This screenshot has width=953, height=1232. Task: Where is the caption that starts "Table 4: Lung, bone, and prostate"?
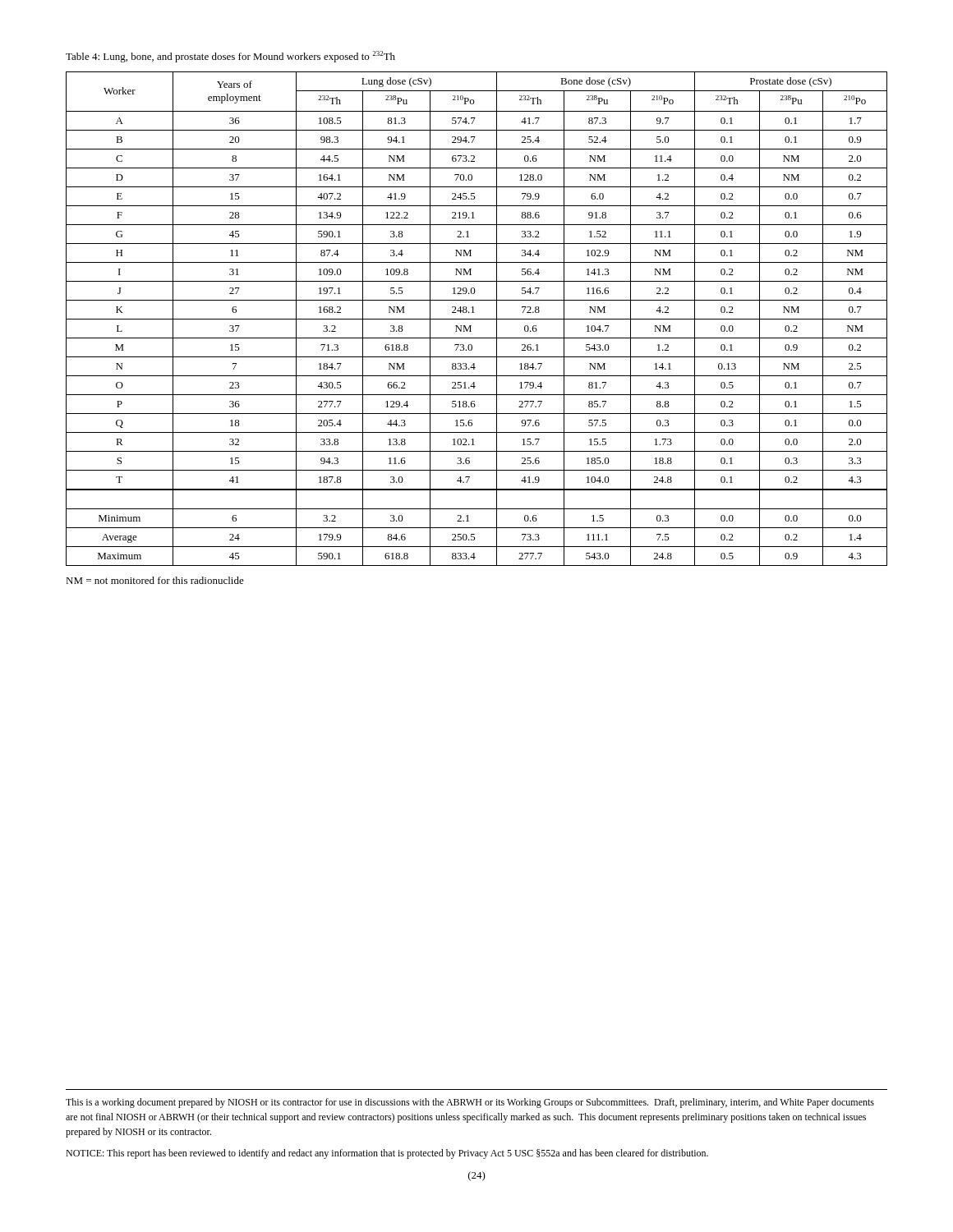pos(230,56)
